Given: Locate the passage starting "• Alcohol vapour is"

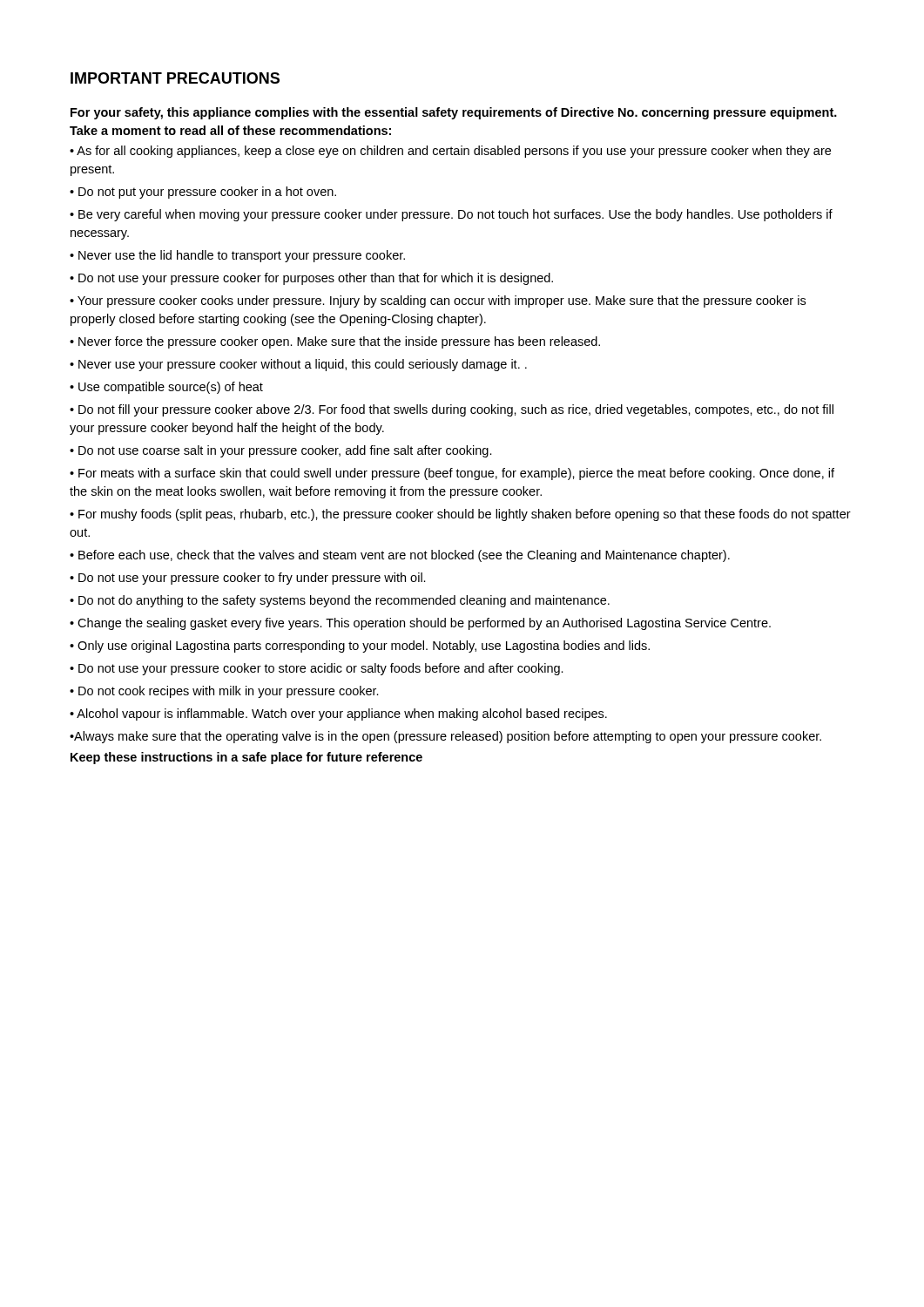Looking at the screenshot, I should [x=339, y=714].
